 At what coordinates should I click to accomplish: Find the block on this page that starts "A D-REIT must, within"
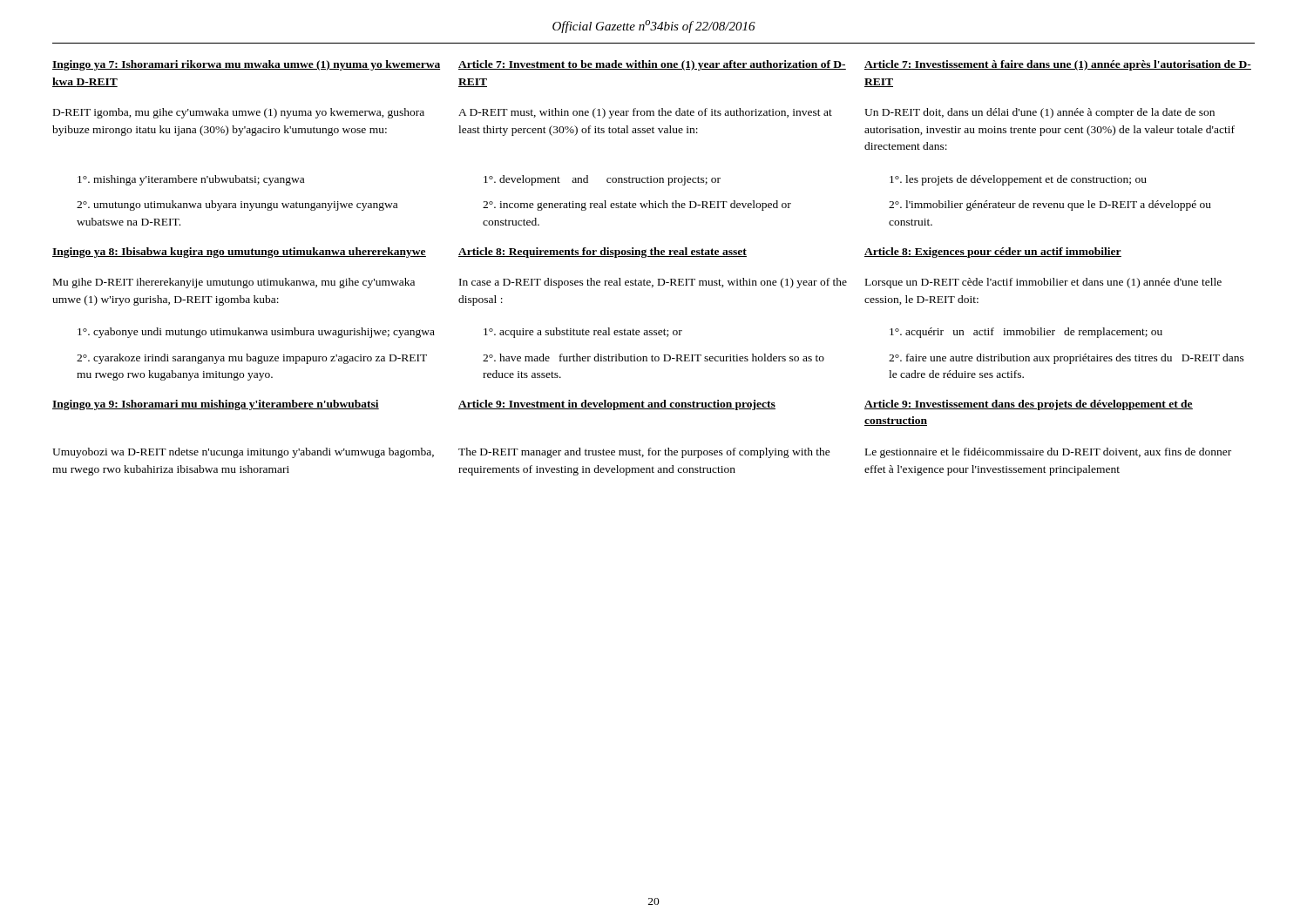click(x=645, y=121)
